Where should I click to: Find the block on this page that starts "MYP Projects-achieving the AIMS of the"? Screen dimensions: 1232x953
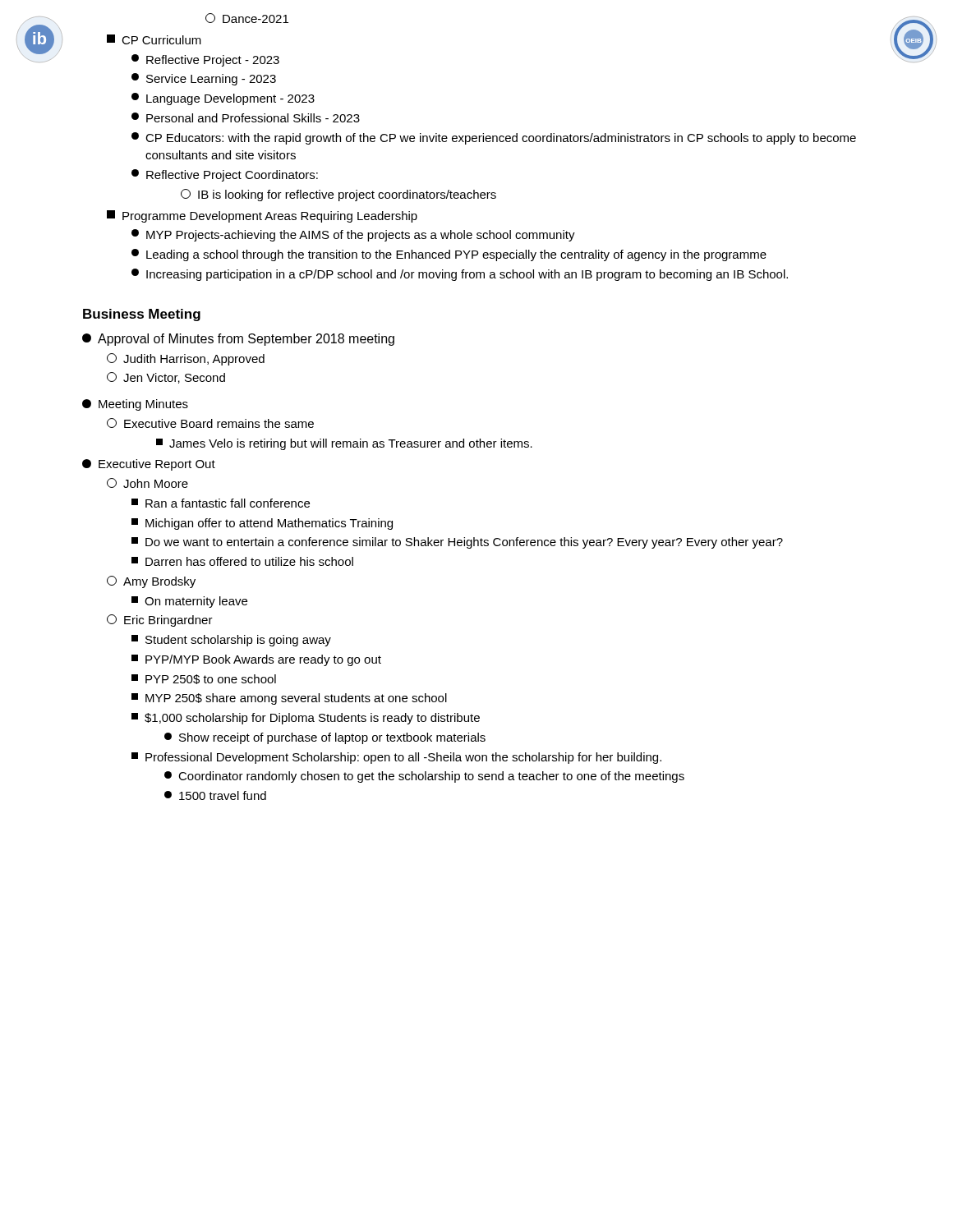click(x=493, y=235)
